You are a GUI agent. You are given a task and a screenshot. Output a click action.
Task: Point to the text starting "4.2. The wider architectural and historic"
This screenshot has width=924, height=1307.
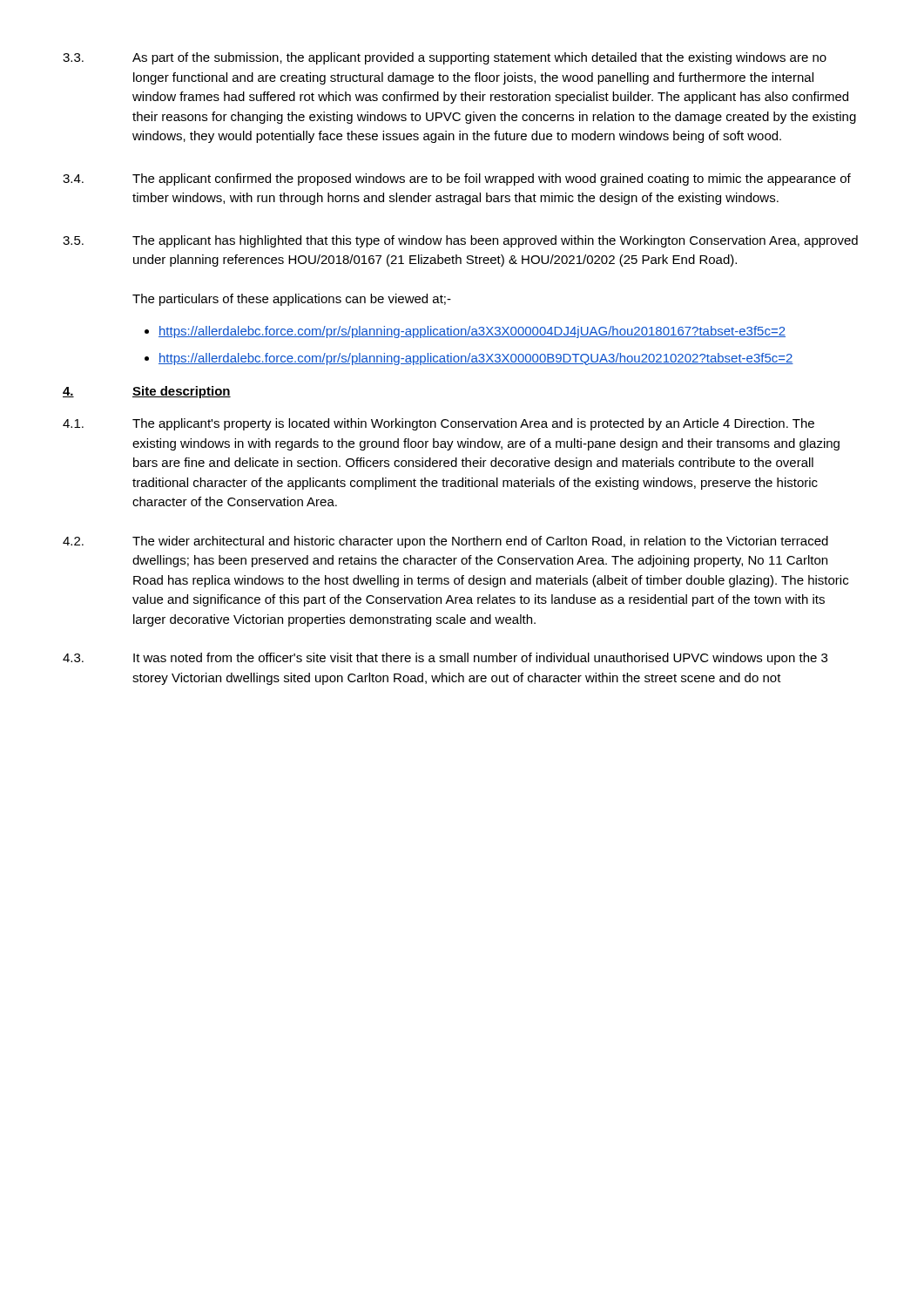pyautogui.click(x=462, y=580)
